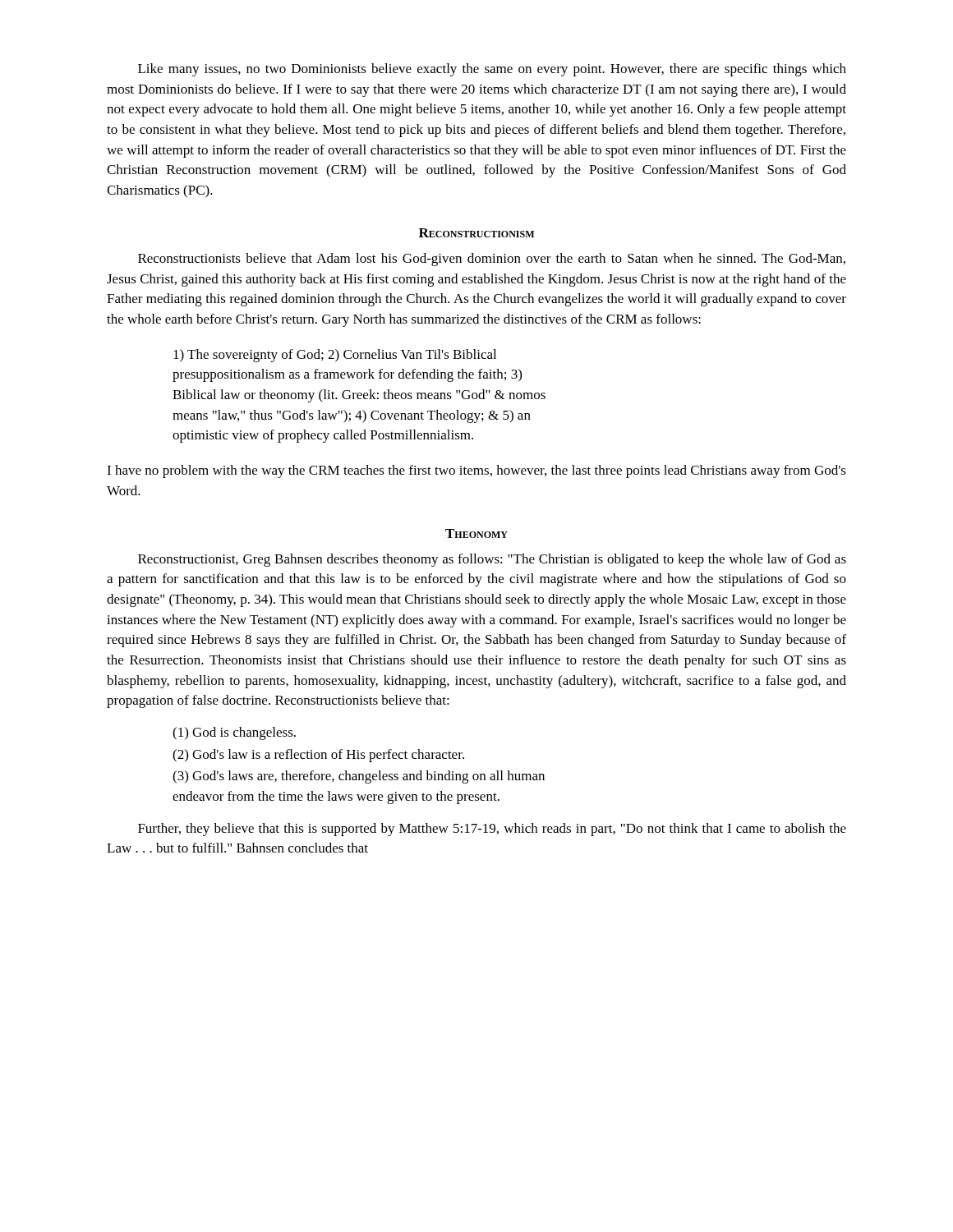The height and width of the screenshot is (1232, 953).
Task: Locate the text block starting "(2) God's law is a reflection"
Action: click(x=319, y=754)
